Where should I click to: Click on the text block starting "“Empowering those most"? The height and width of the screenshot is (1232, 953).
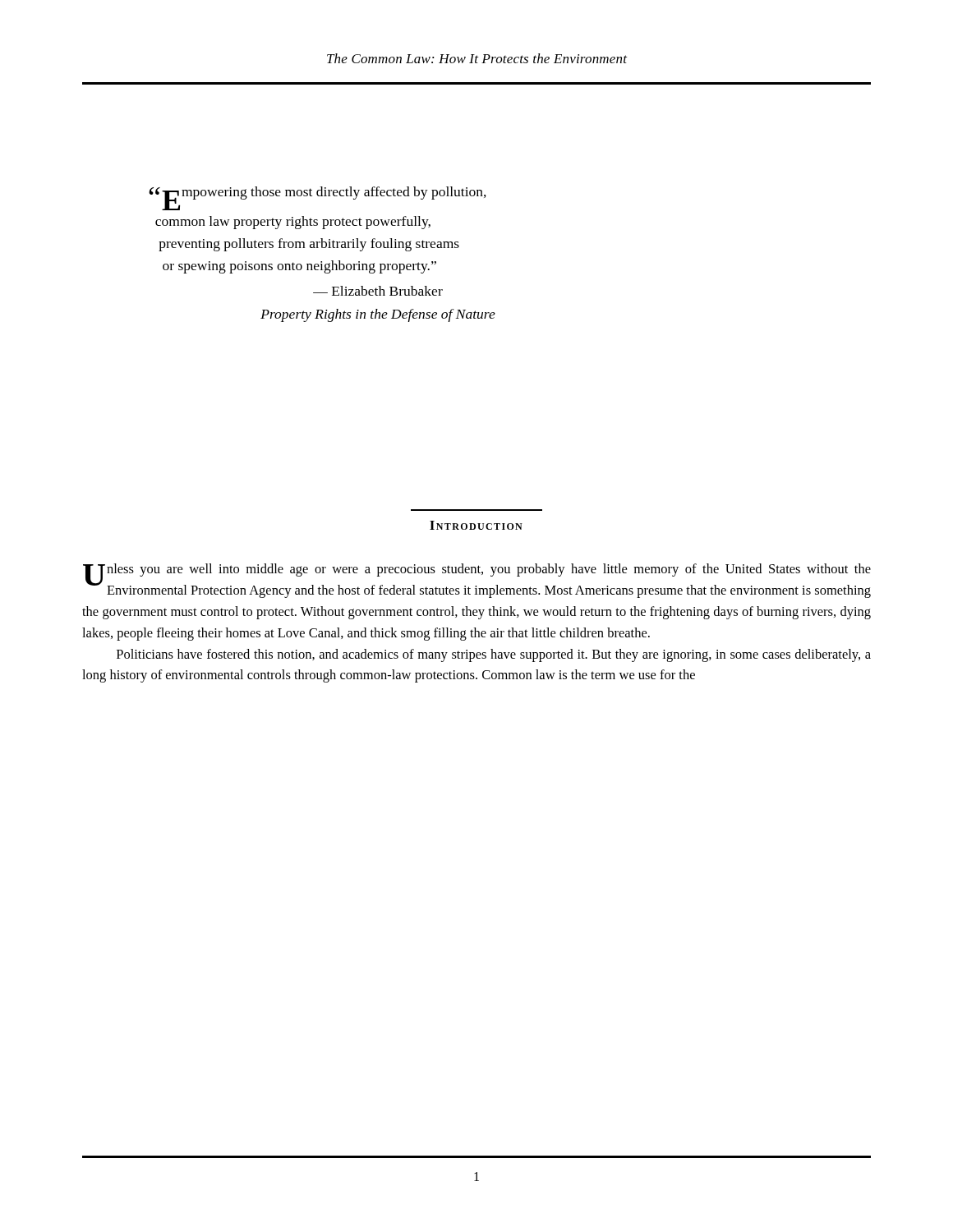pos(378,253)
